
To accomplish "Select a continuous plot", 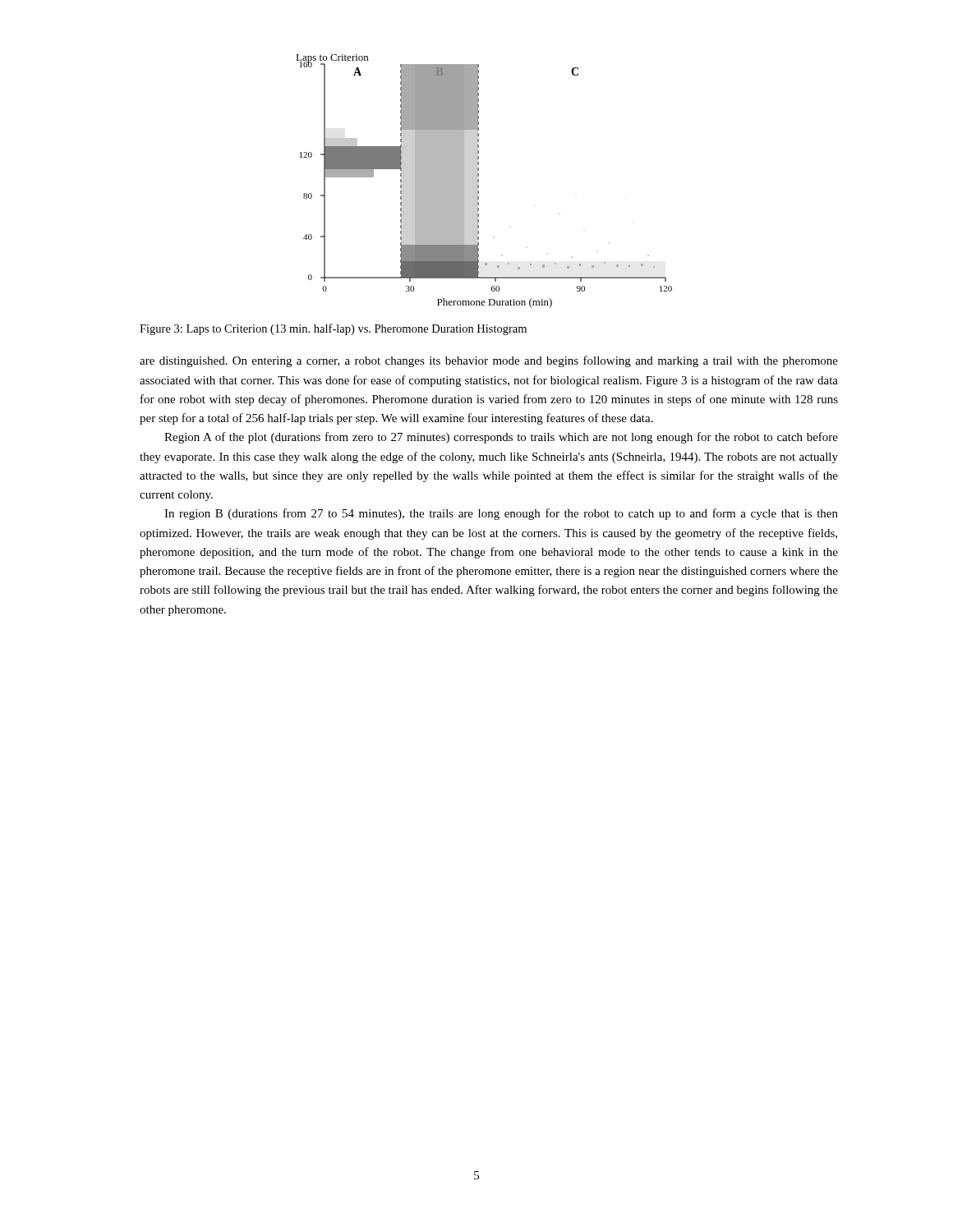I will [489, 181].
